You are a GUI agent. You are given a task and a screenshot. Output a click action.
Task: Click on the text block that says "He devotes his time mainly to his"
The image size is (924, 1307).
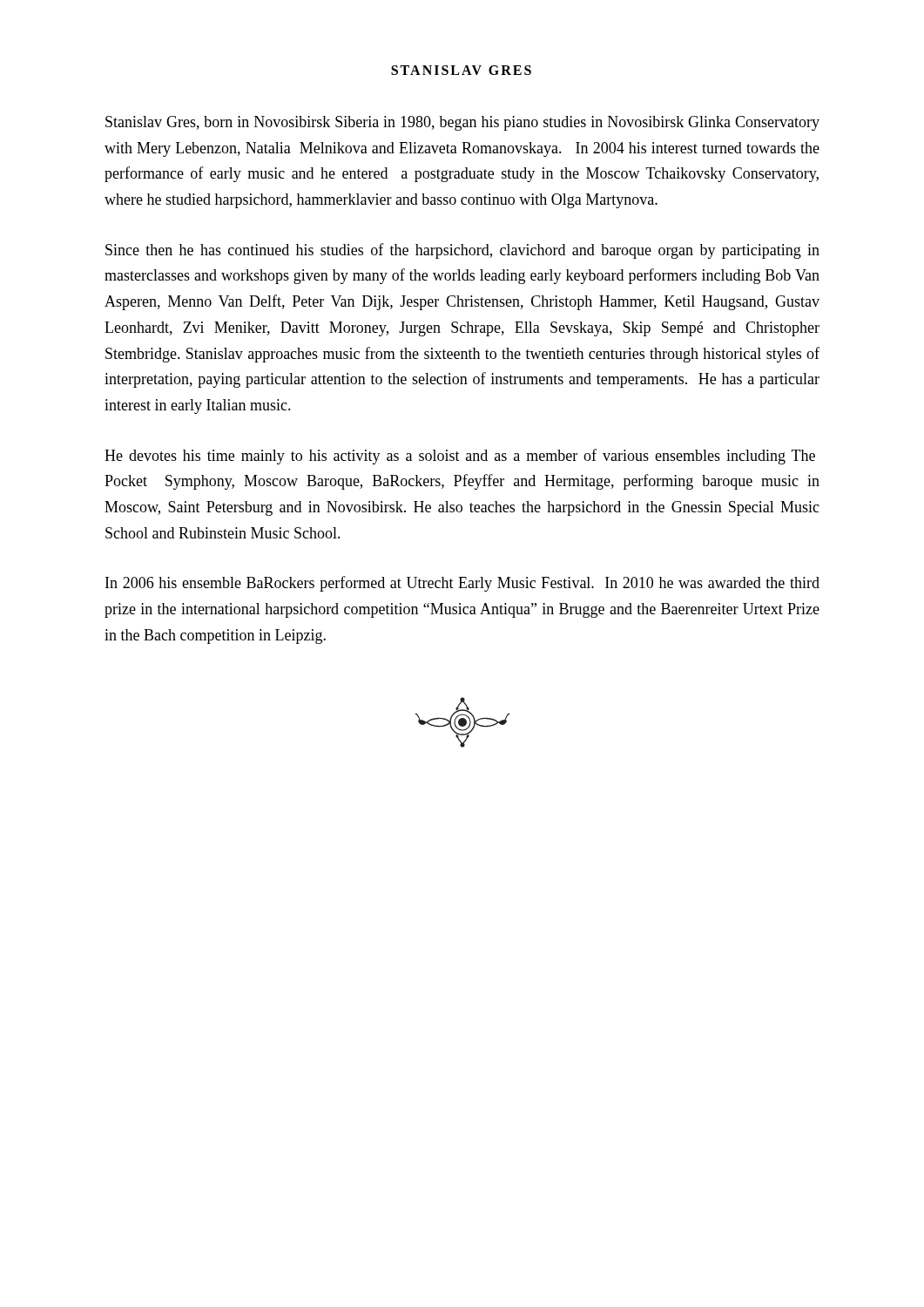pos(462,494)
